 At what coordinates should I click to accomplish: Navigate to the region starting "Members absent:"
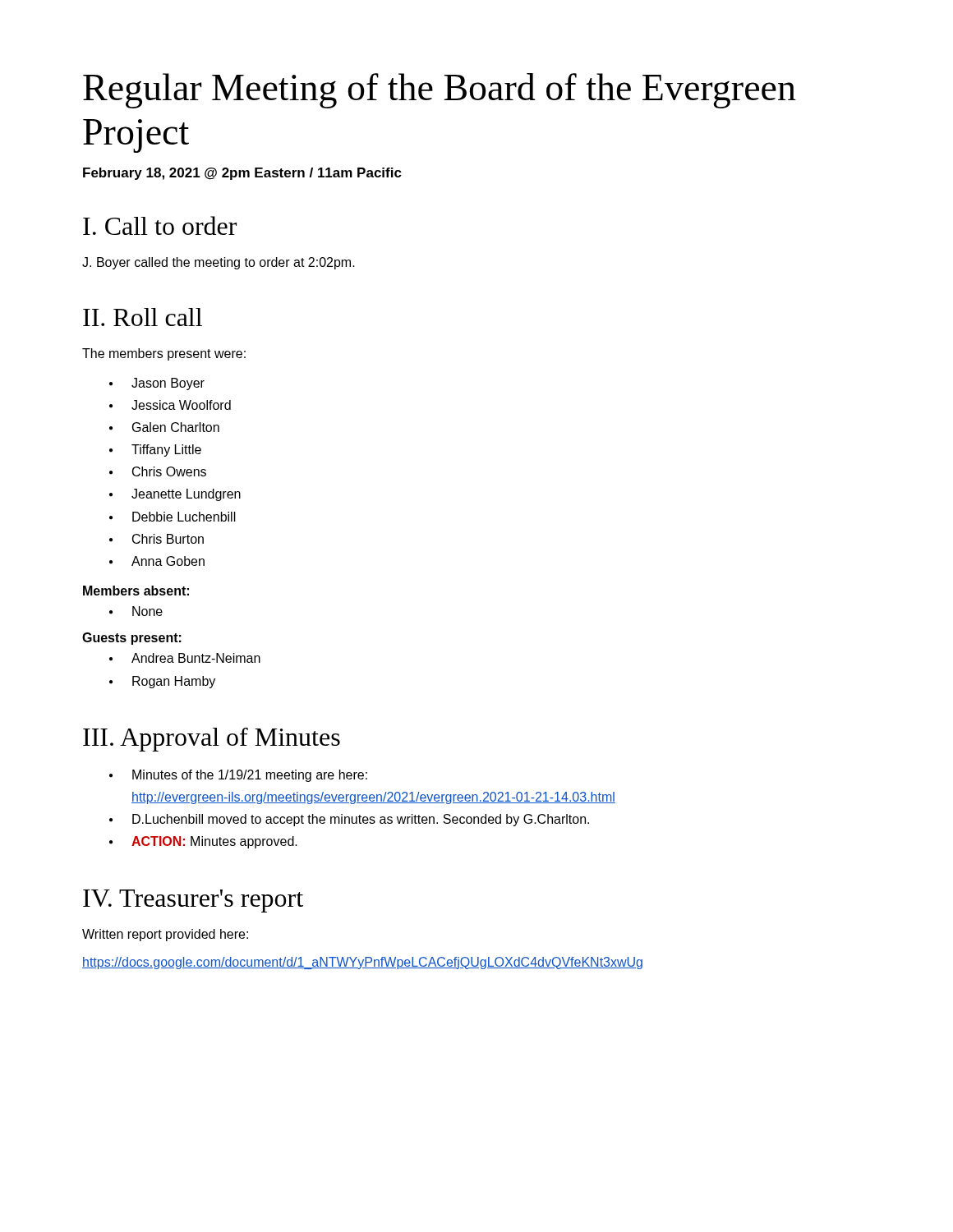pos(136,591)
